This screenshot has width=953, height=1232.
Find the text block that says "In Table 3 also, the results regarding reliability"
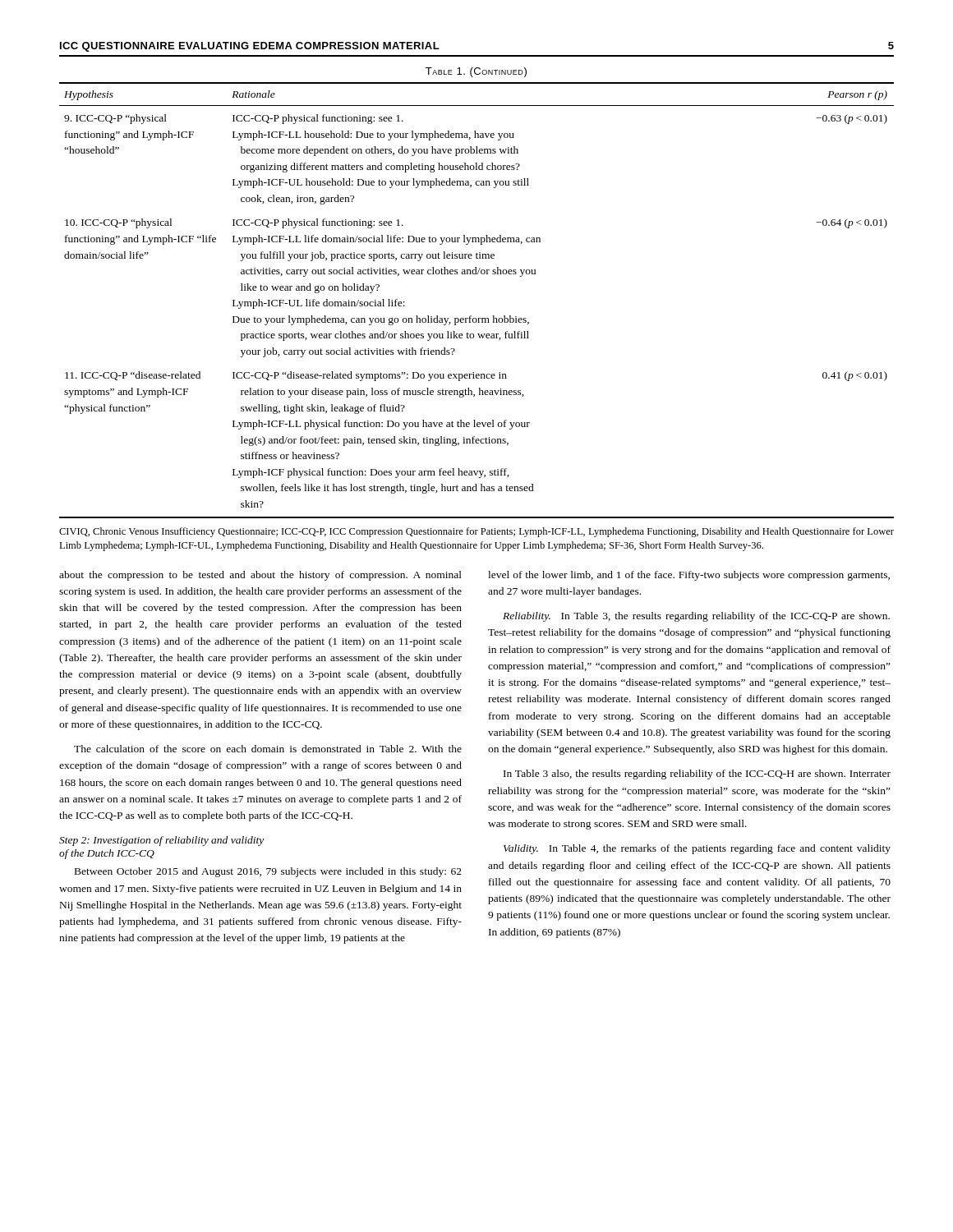tap(689, 799)
